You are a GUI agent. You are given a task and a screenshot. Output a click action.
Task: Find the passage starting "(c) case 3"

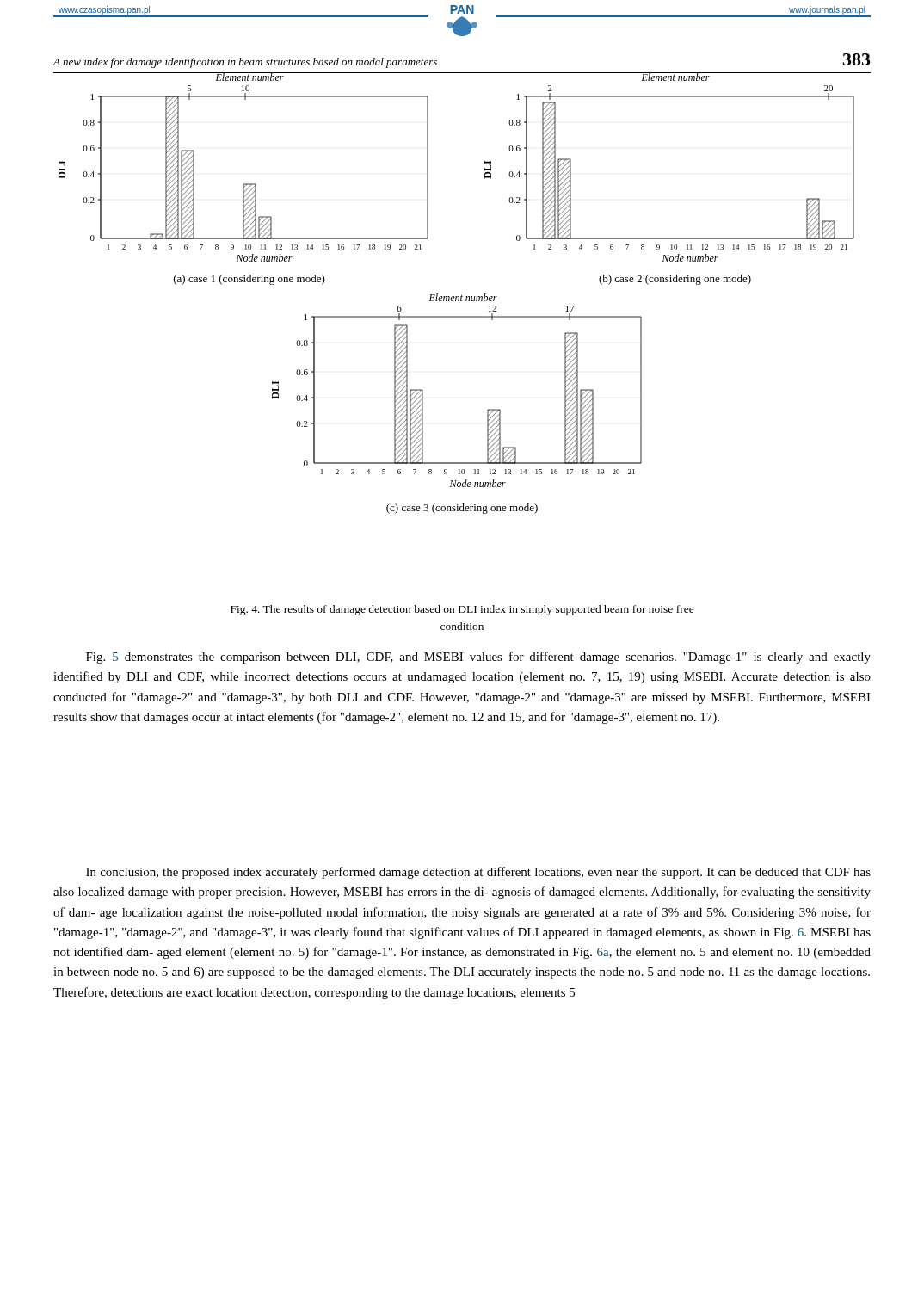click(x=462, y=507)
